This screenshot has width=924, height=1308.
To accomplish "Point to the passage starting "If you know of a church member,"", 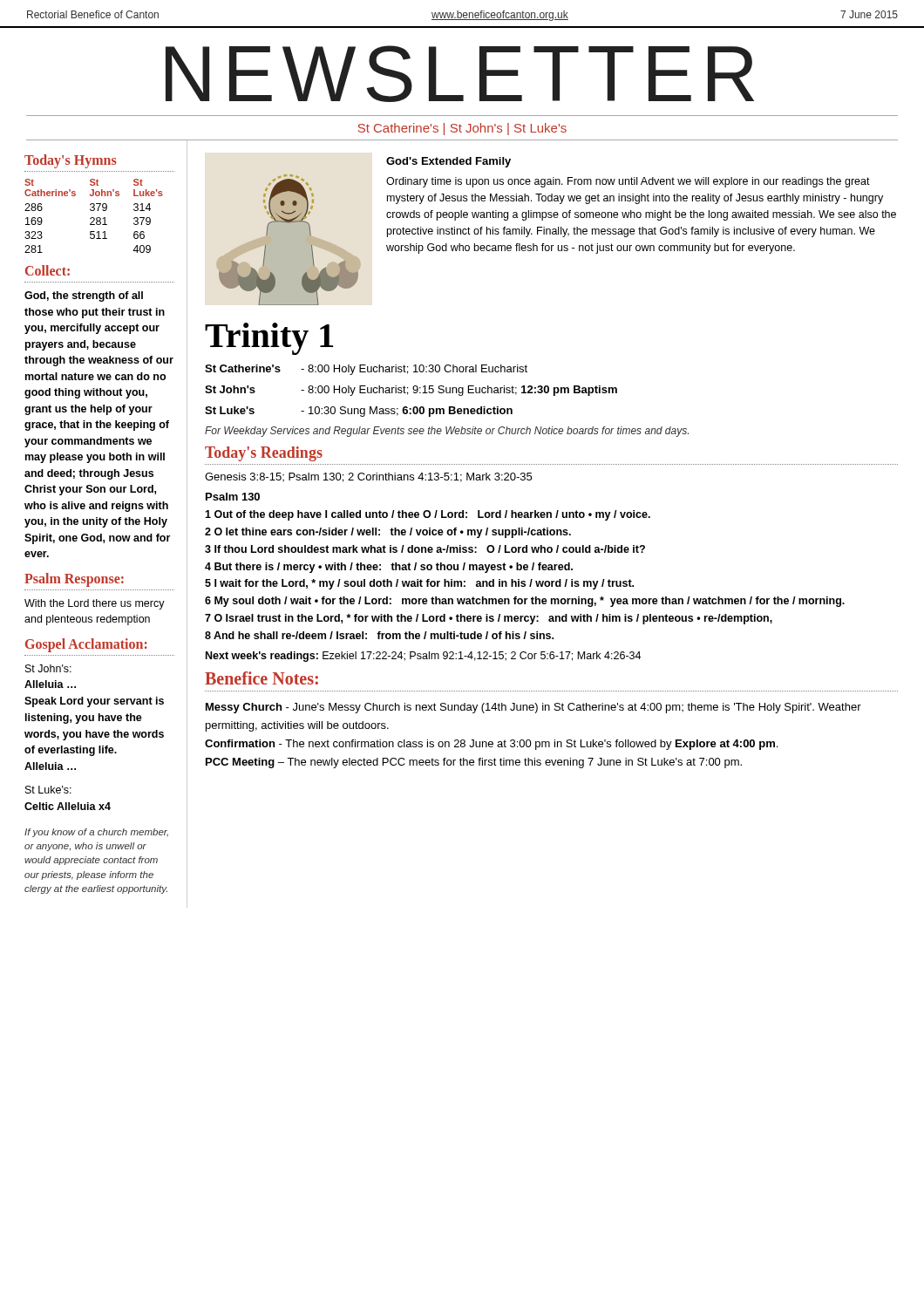I will (97, 860).
